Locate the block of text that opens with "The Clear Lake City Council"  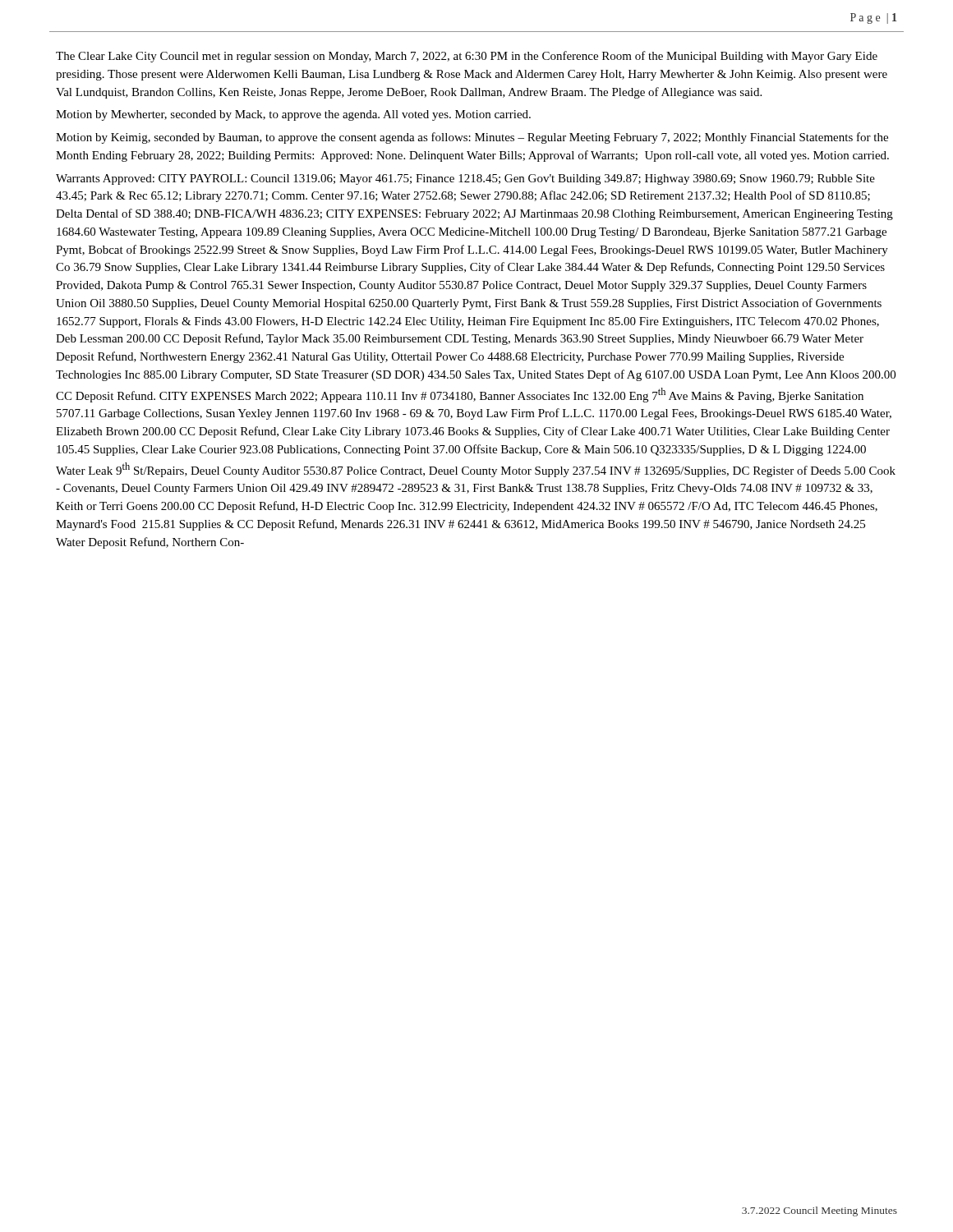click(x=476, y=74)
